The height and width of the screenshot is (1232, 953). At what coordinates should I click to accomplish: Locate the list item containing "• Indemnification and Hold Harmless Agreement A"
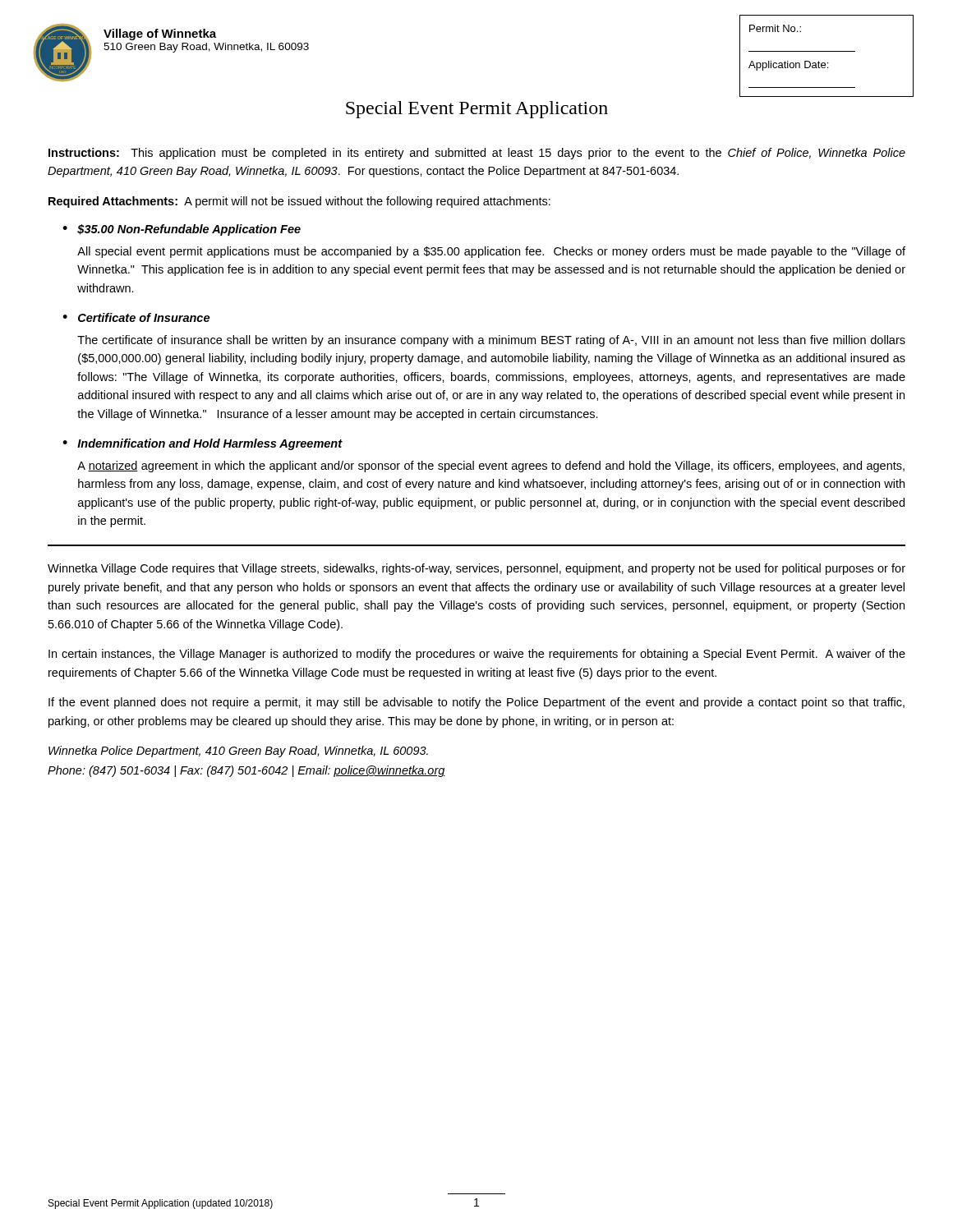point(484,482)
